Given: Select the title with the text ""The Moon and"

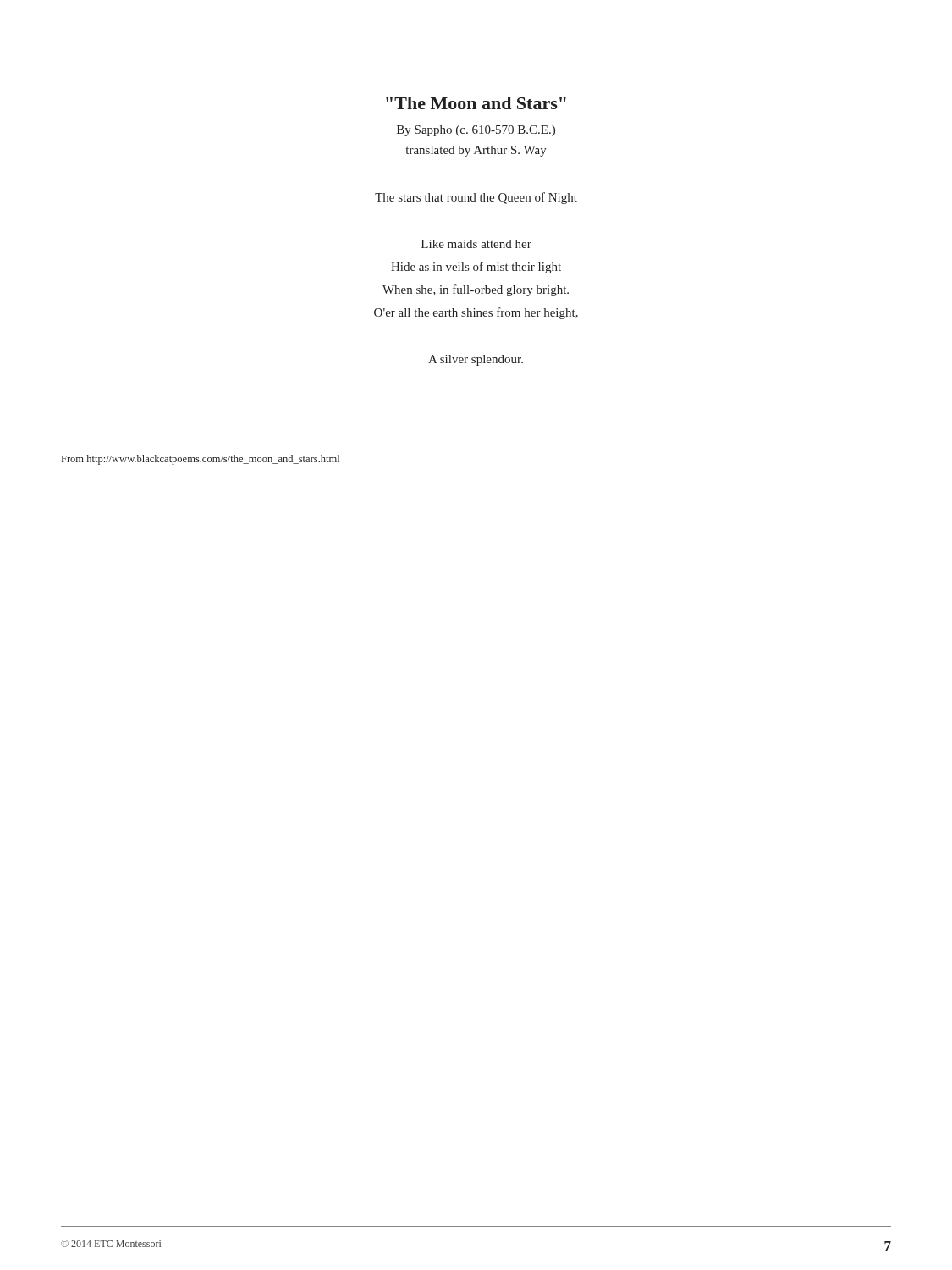Looking at the screenshot, I should 476,126.
